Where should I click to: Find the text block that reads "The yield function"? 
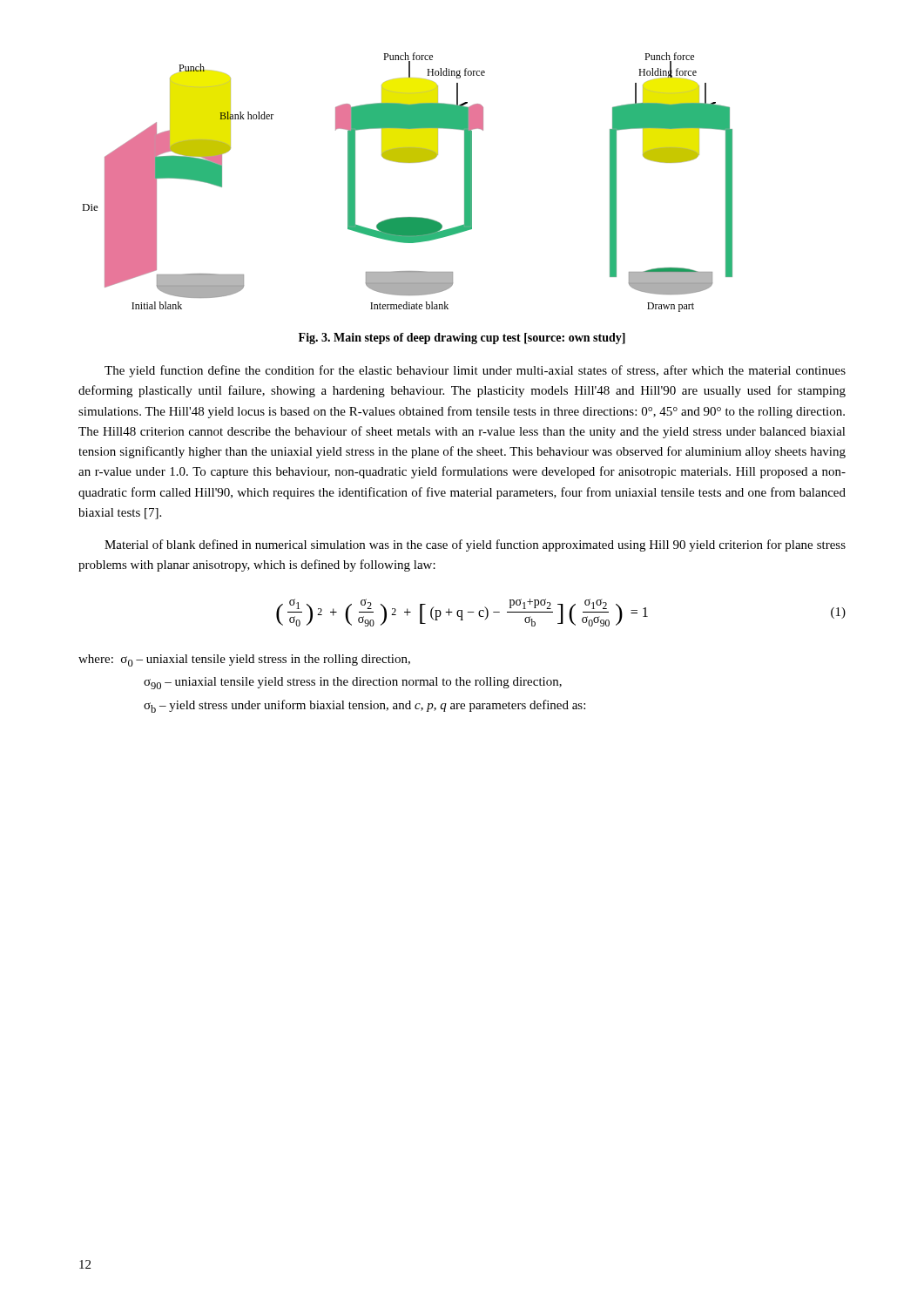pyautogui.click(x=462, y=441)
